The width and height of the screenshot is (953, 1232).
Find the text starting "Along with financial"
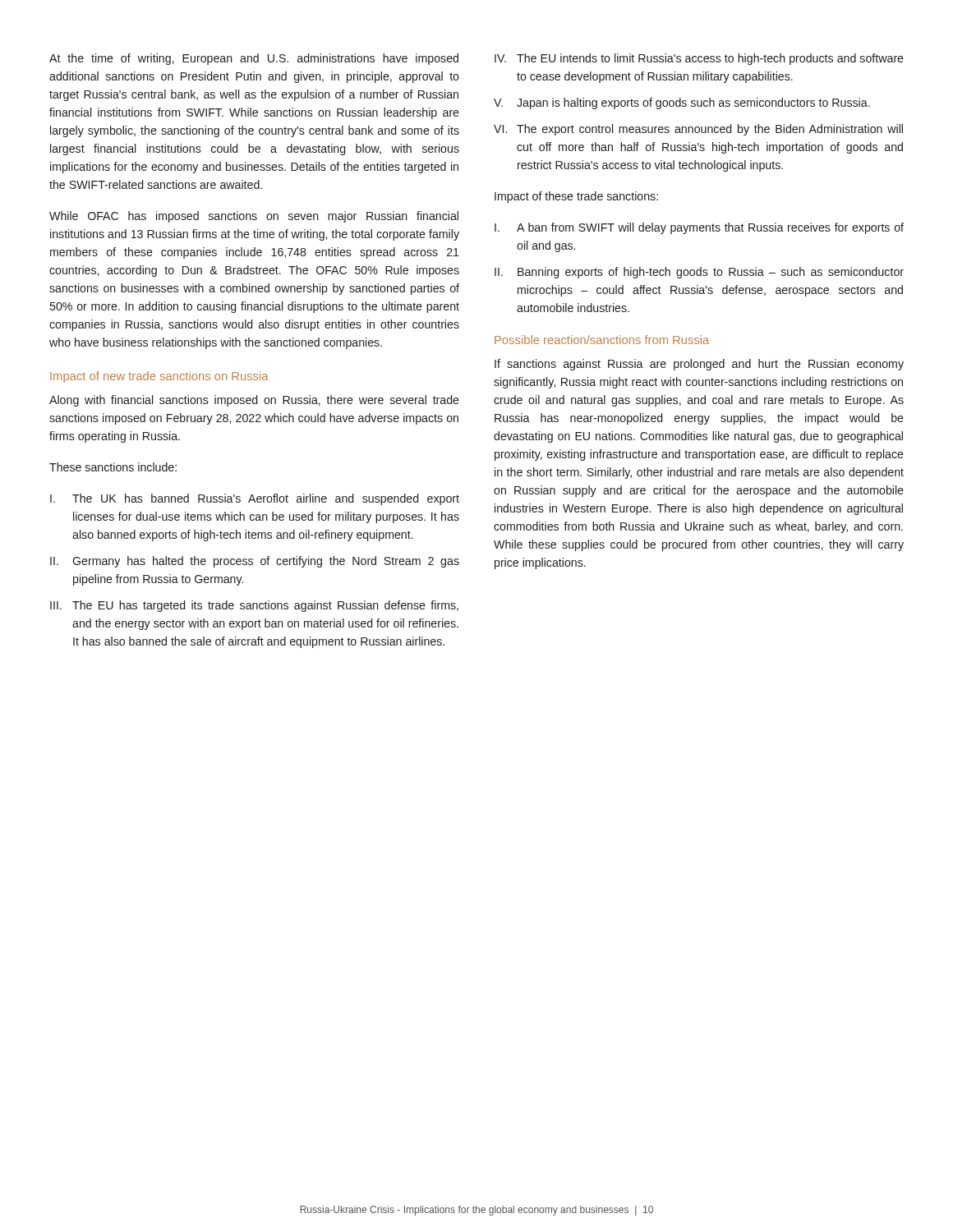pyautogui.click(x=254, y=418)
